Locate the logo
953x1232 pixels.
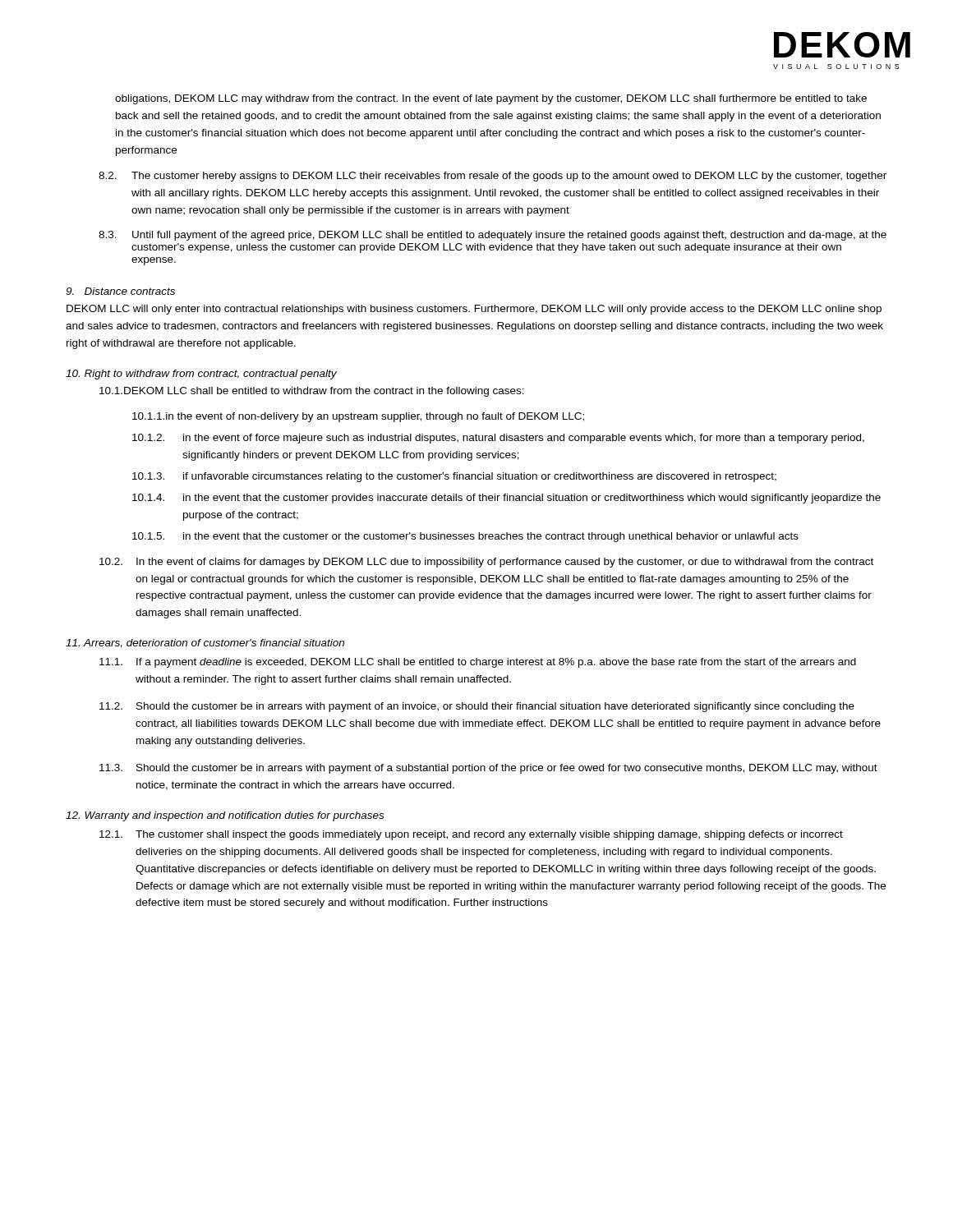click(x=842, y=50)
